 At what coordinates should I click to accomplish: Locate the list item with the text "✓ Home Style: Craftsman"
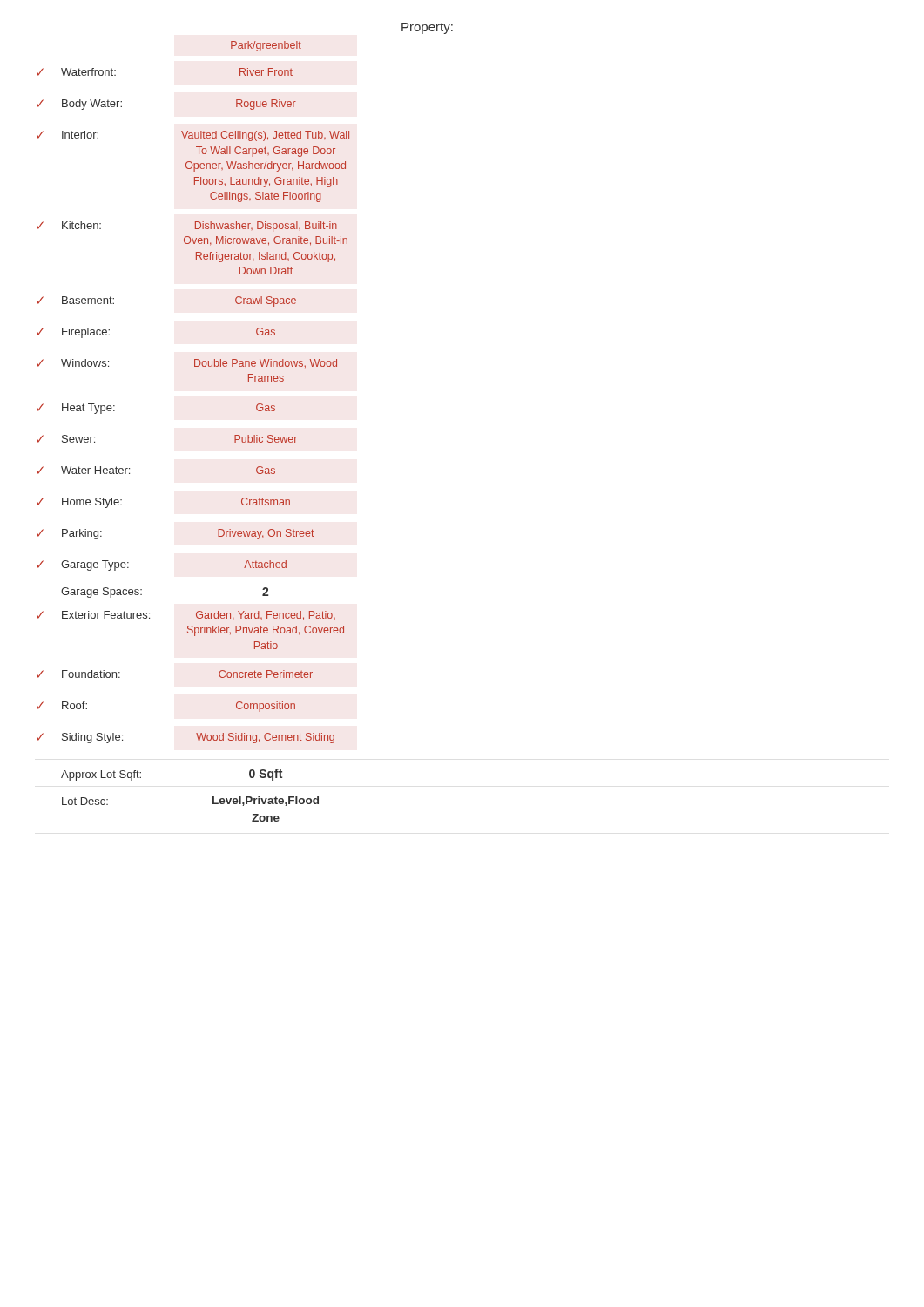coord(88,502)
